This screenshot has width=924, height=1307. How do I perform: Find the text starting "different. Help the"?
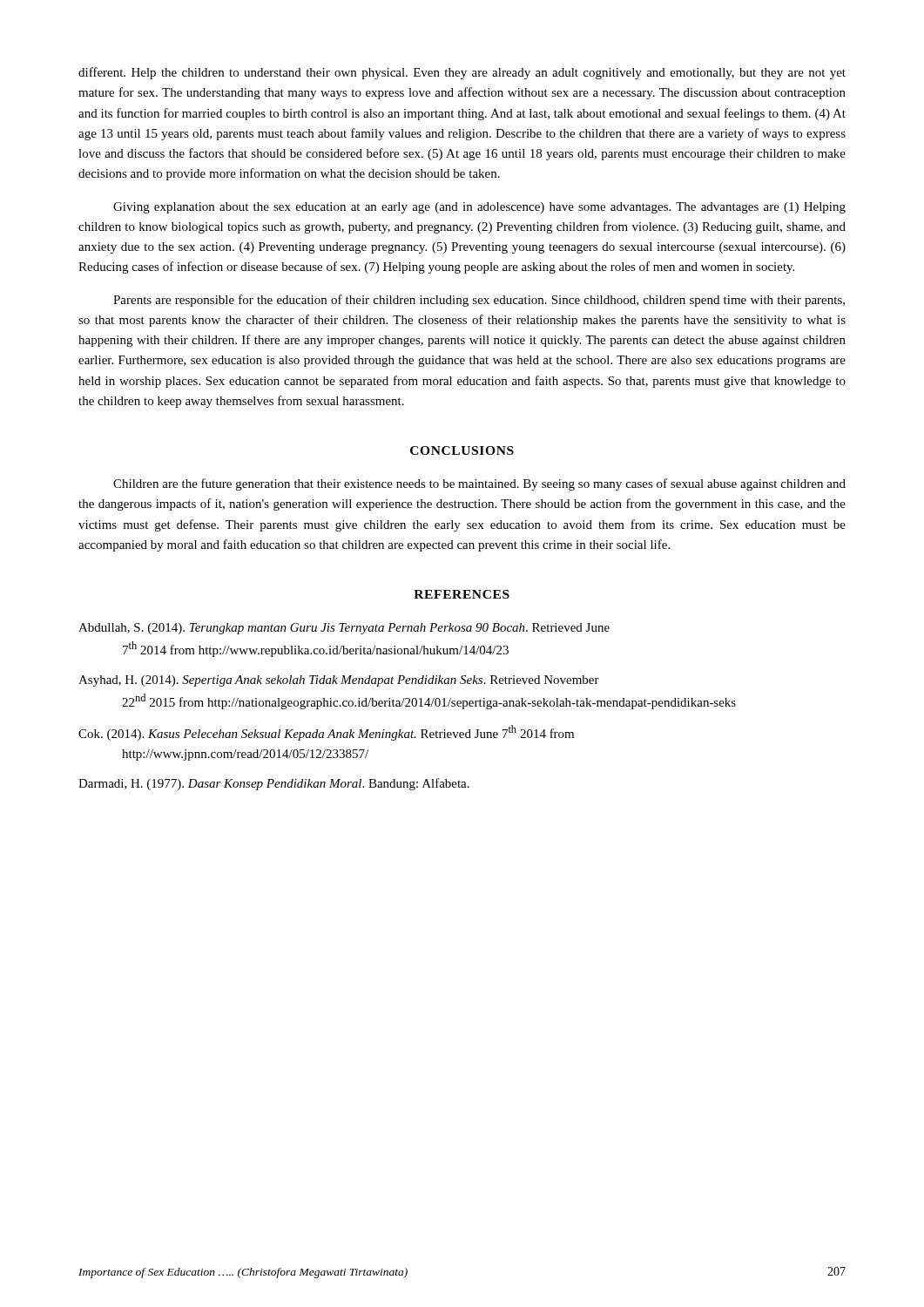point(462,124)
